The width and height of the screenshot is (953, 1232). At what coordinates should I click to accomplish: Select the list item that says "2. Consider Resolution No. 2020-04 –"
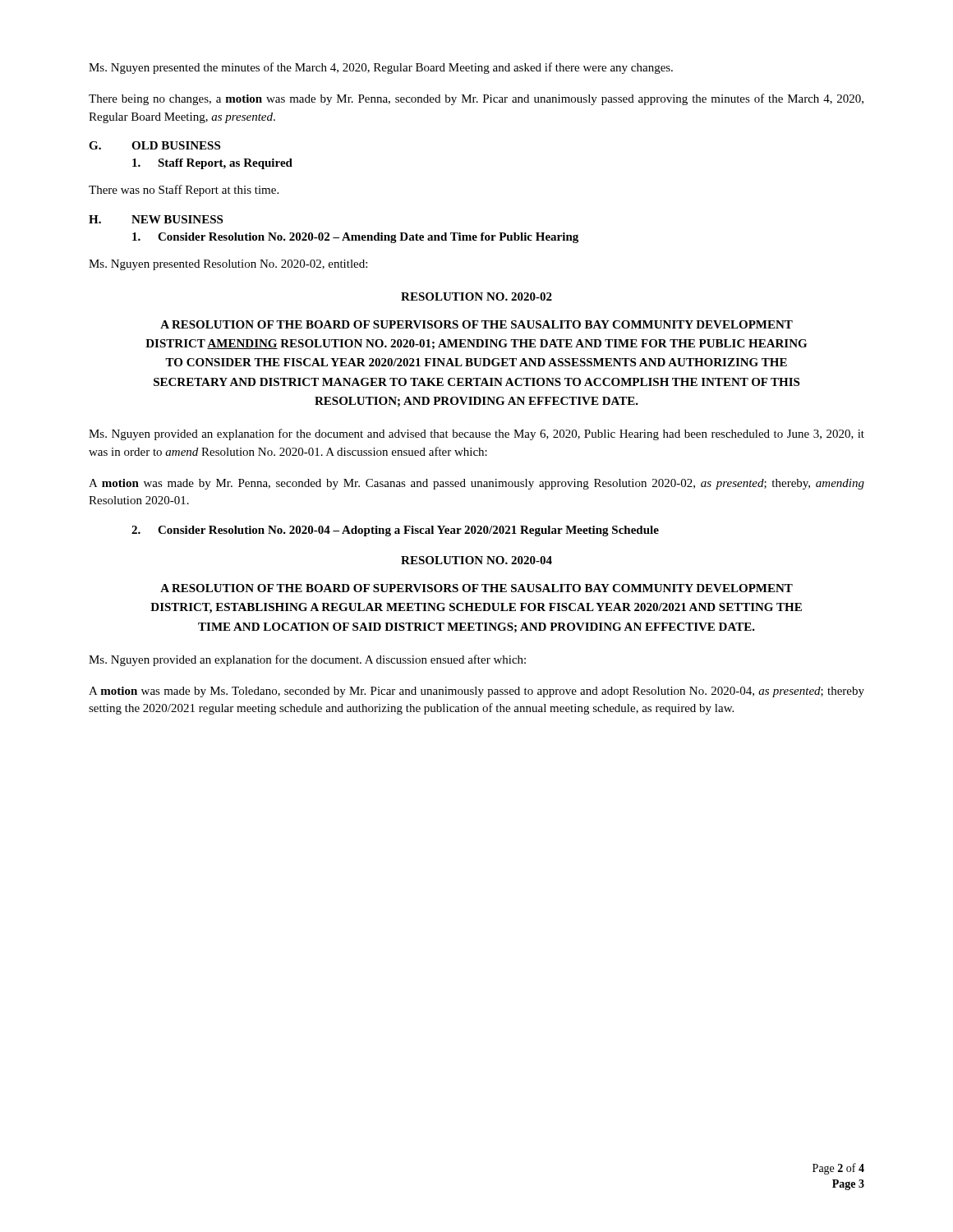coord(395,530)
